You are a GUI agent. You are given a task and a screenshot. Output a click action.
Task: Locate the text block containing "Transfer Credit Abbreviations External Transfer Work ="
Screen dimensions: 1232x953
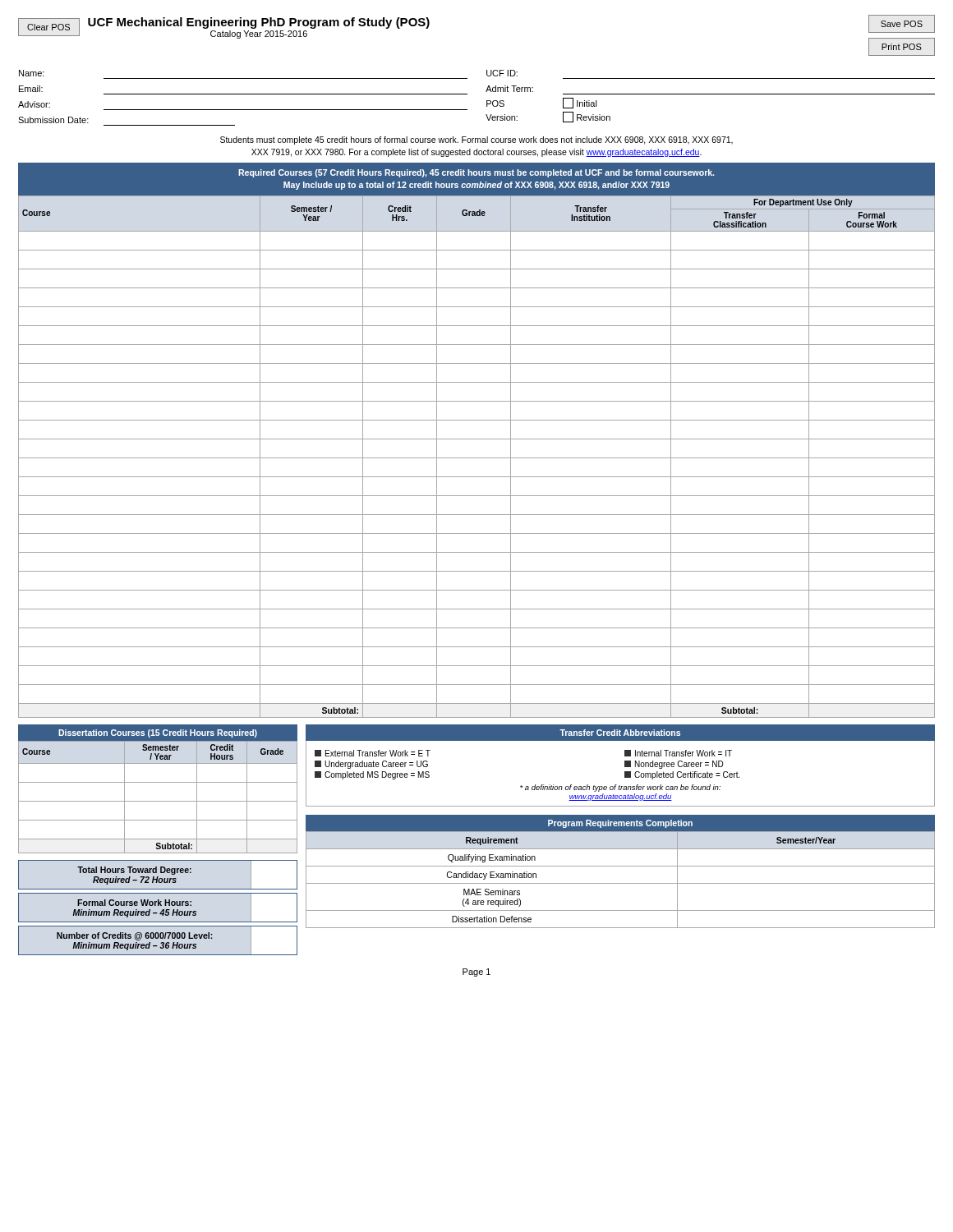[x=620, y=765]
